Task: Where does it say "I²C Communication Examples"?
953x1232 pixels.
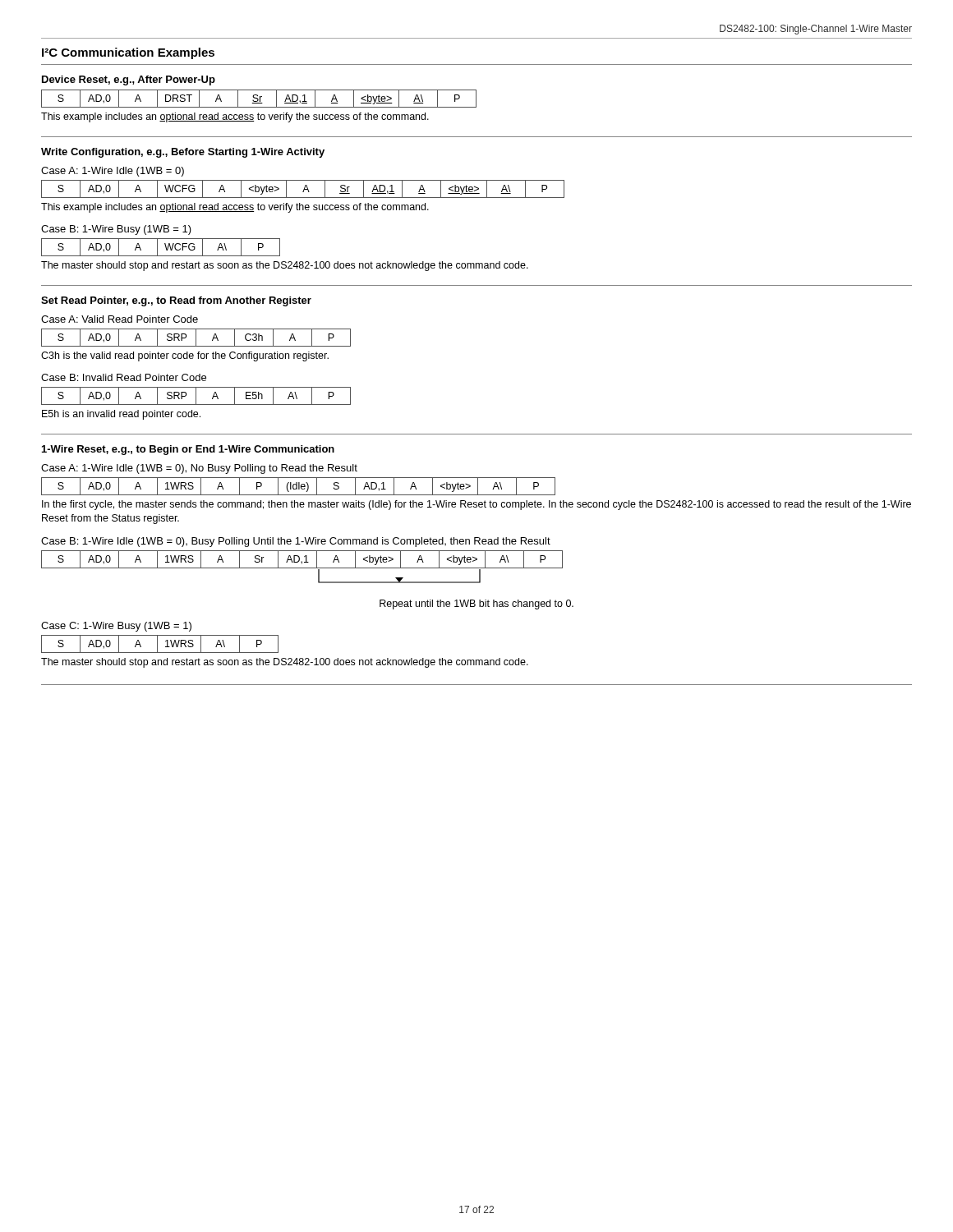Action: point(128,52)
